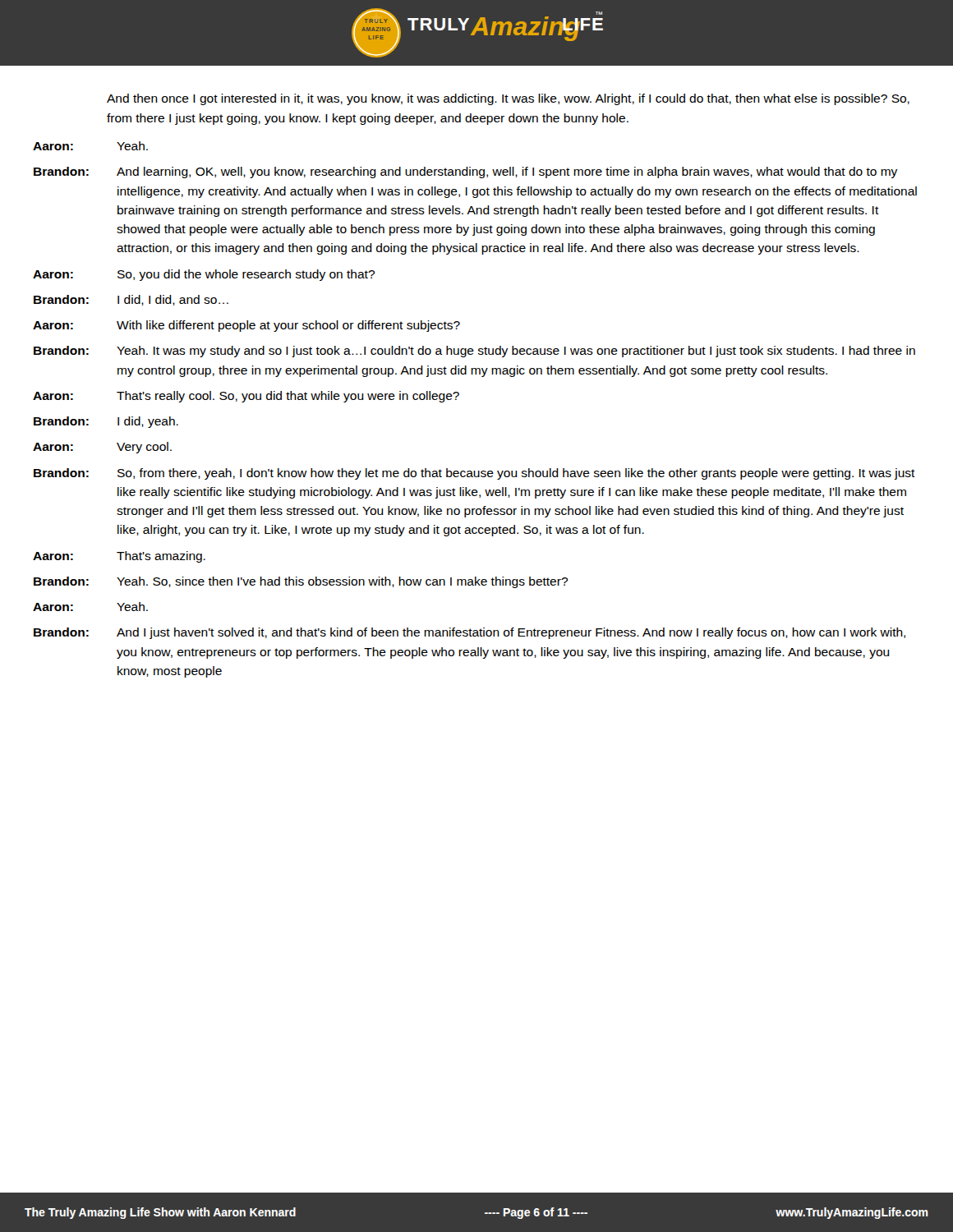Select the text block starting "Brandon: I did, yeah."
The width and height of the screenshot is (953, 1232).
pyautogui.click(x=64, y=422)
